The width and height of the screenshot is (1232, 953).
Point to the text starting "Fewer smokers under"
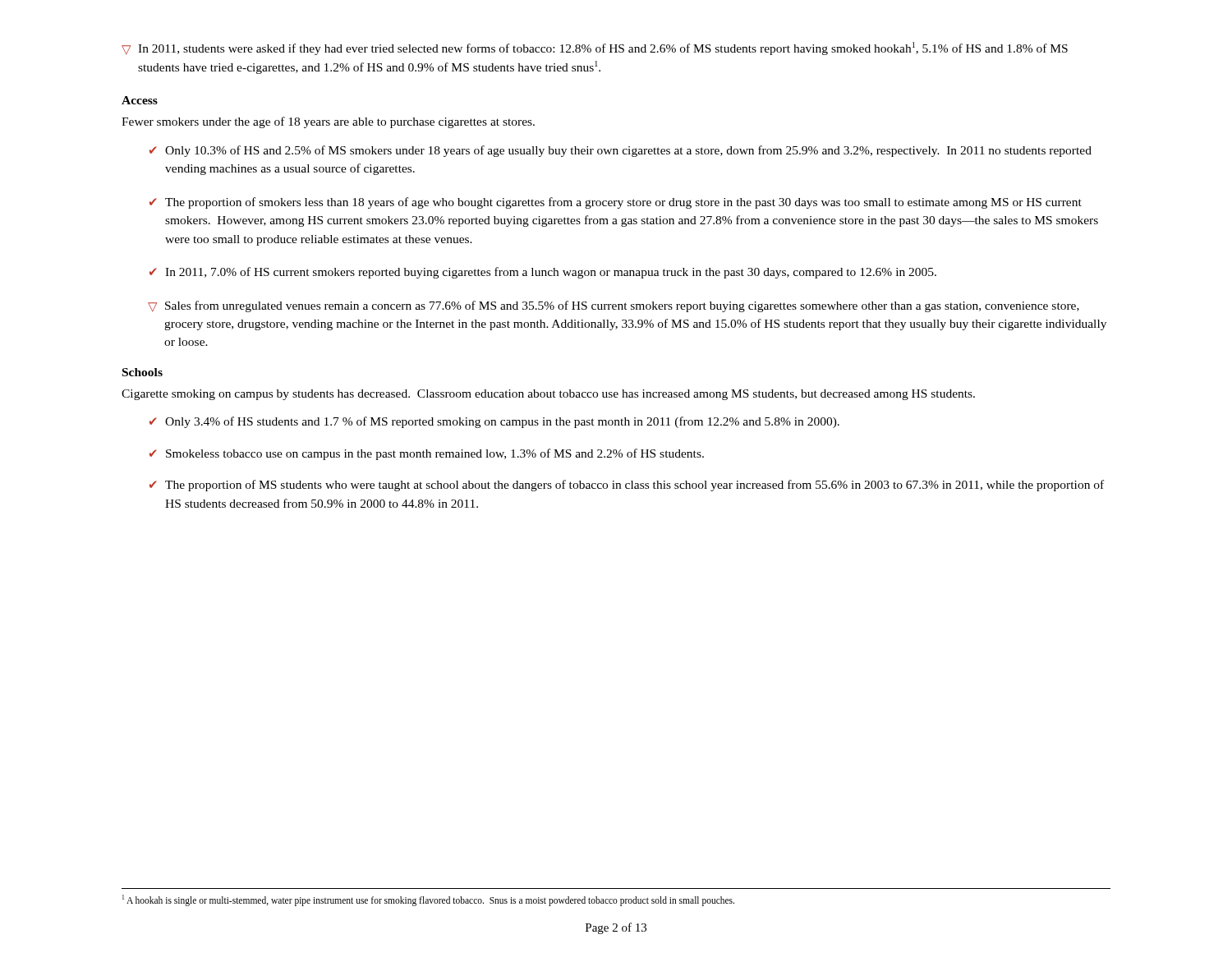tap(329, 121)
